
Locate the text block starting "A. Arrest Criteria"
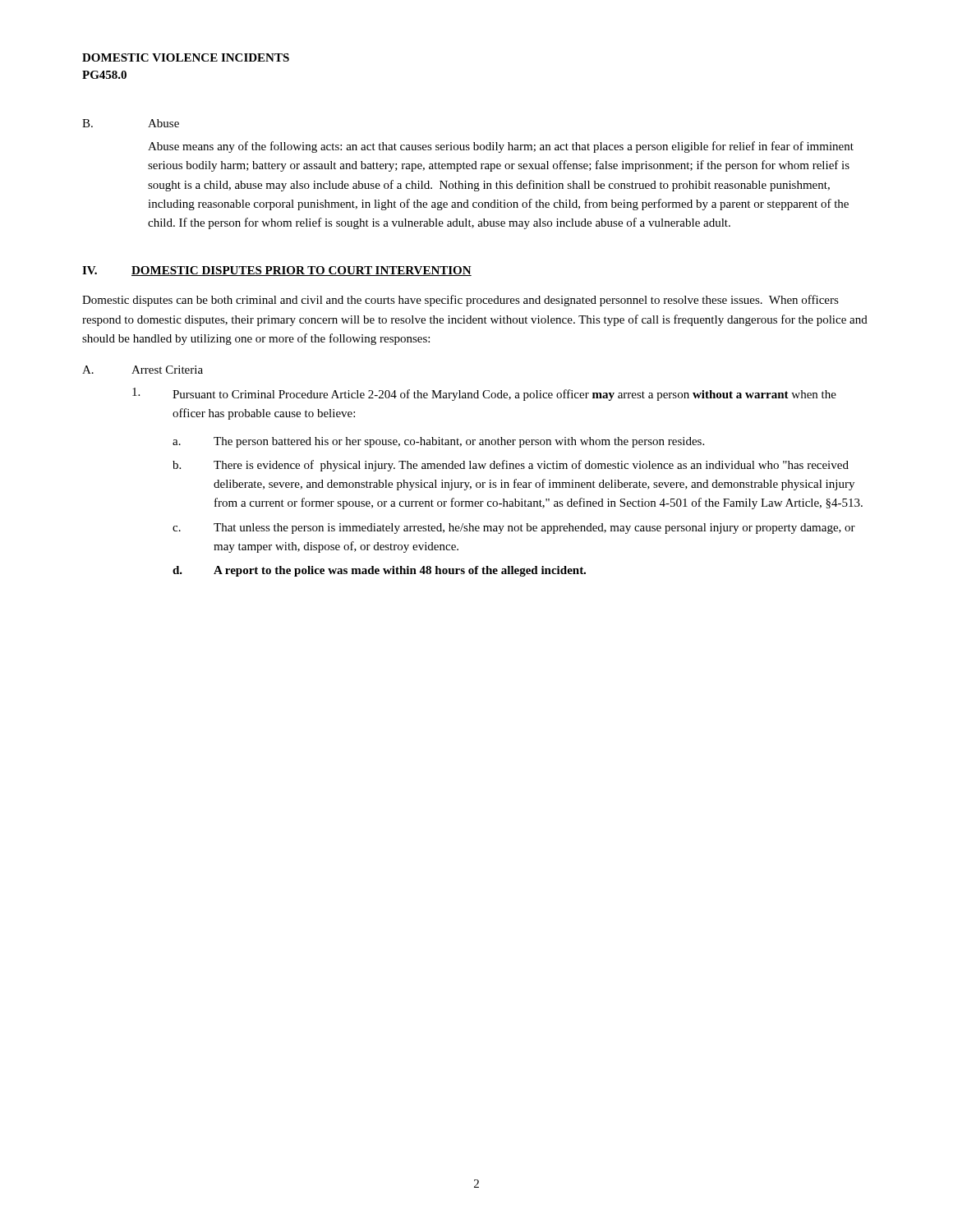pos(476,478)
